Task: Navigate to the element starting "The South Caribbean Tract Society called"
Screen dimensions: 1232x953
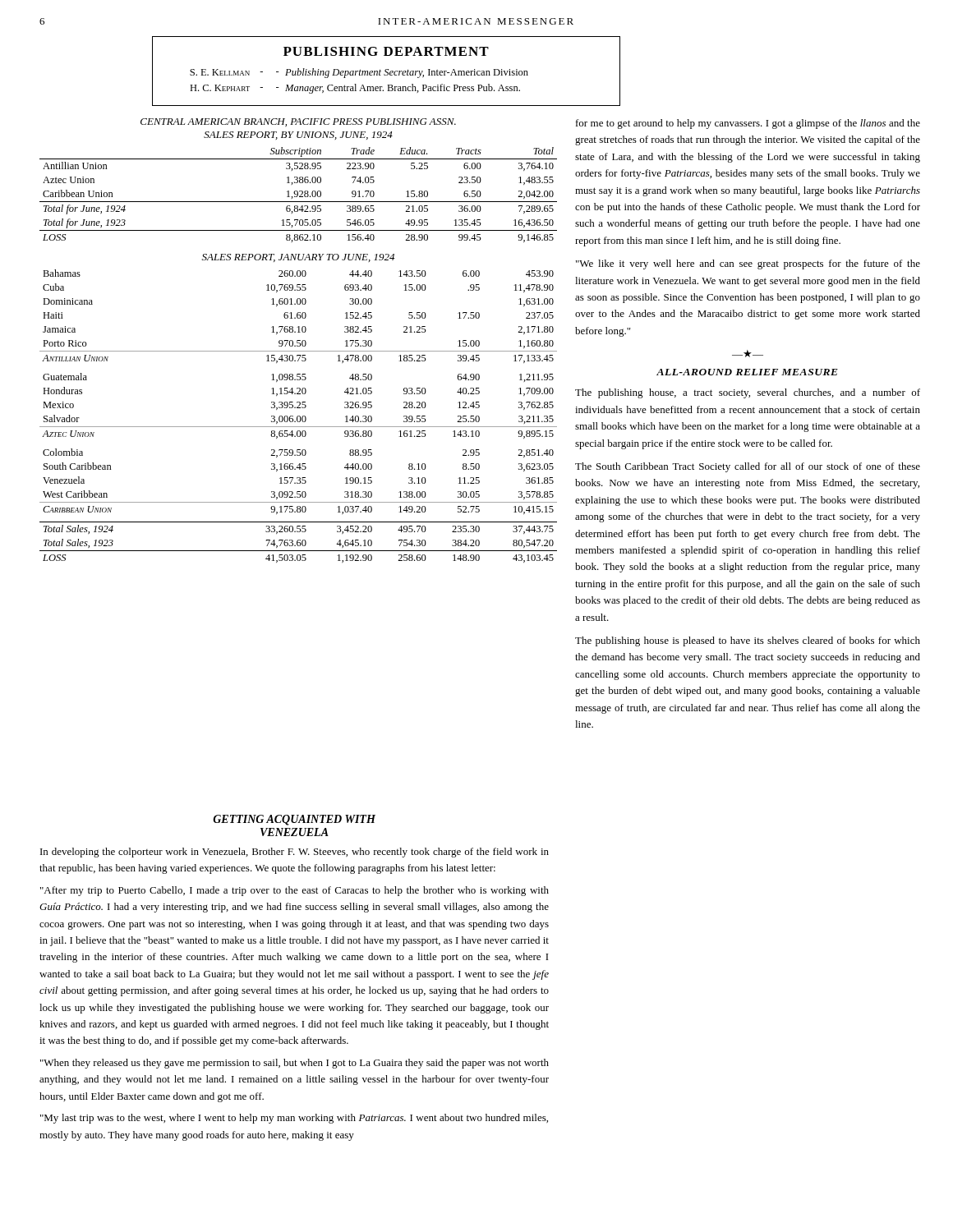Action: (x=748, y=541)
